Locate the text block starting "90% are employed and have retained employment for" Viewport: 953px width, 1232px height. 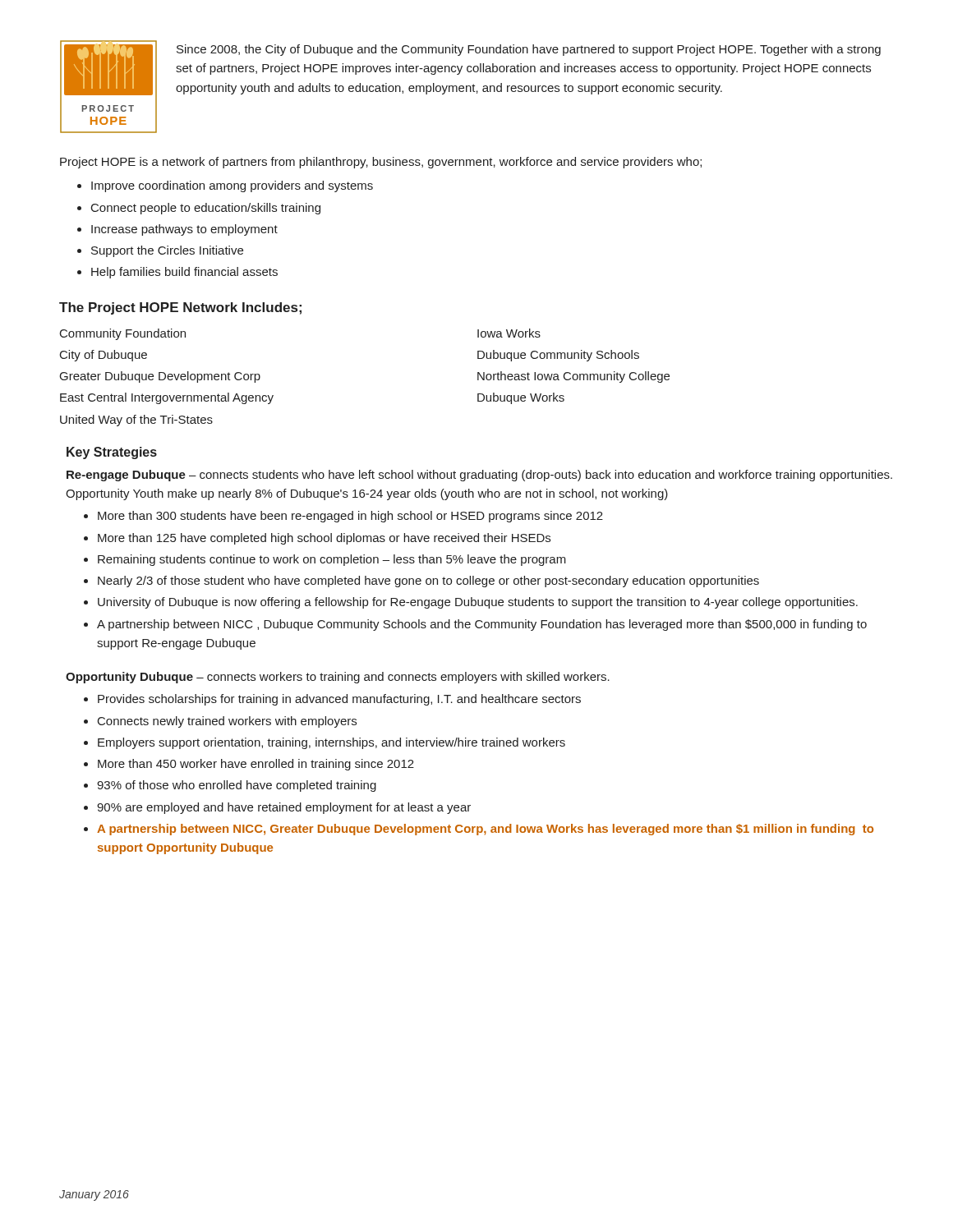284,807
